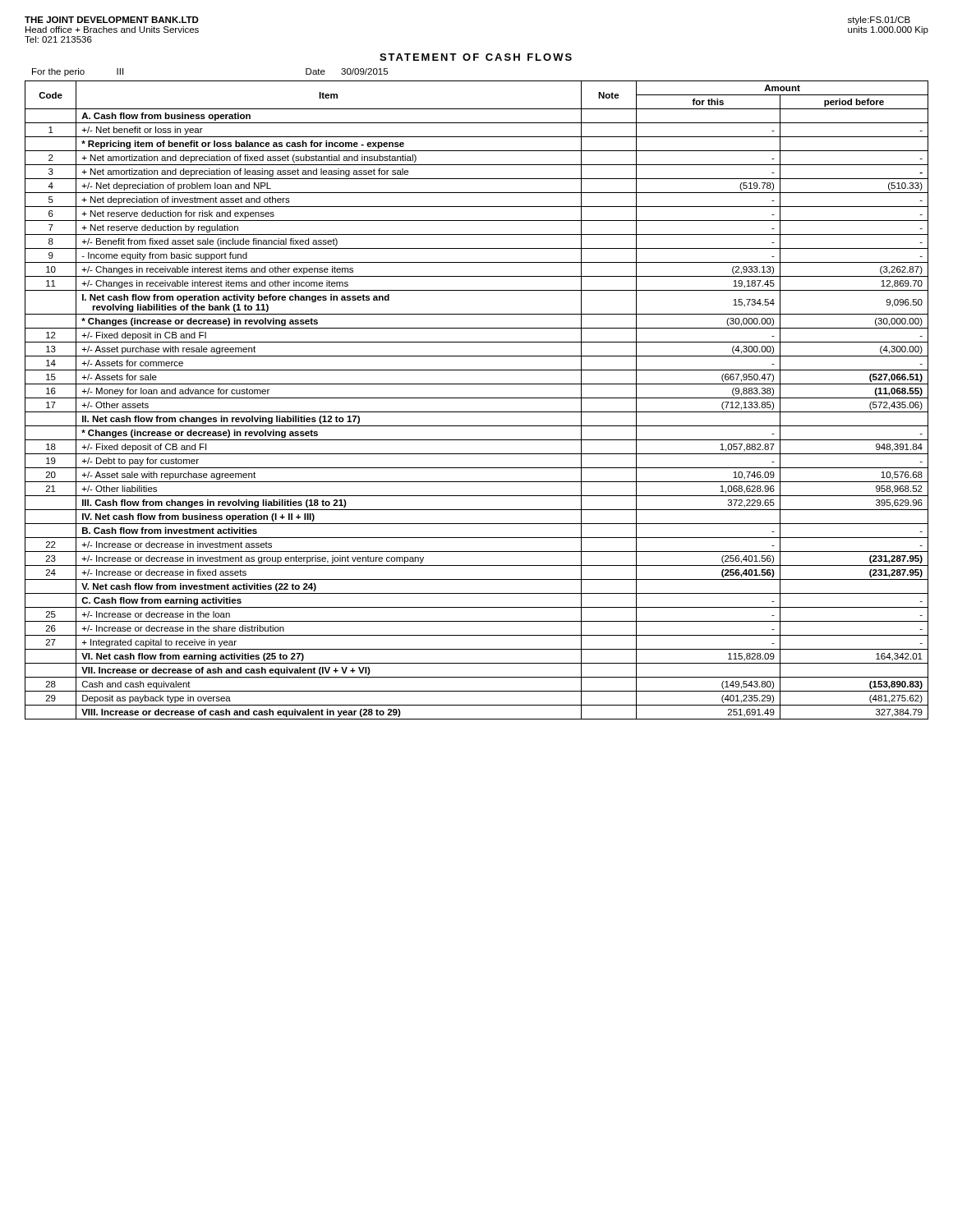Find the title that says "STATEMENT OF CASH"
The width and height of the screenshot is (953, 1232).
coord(476,57)
